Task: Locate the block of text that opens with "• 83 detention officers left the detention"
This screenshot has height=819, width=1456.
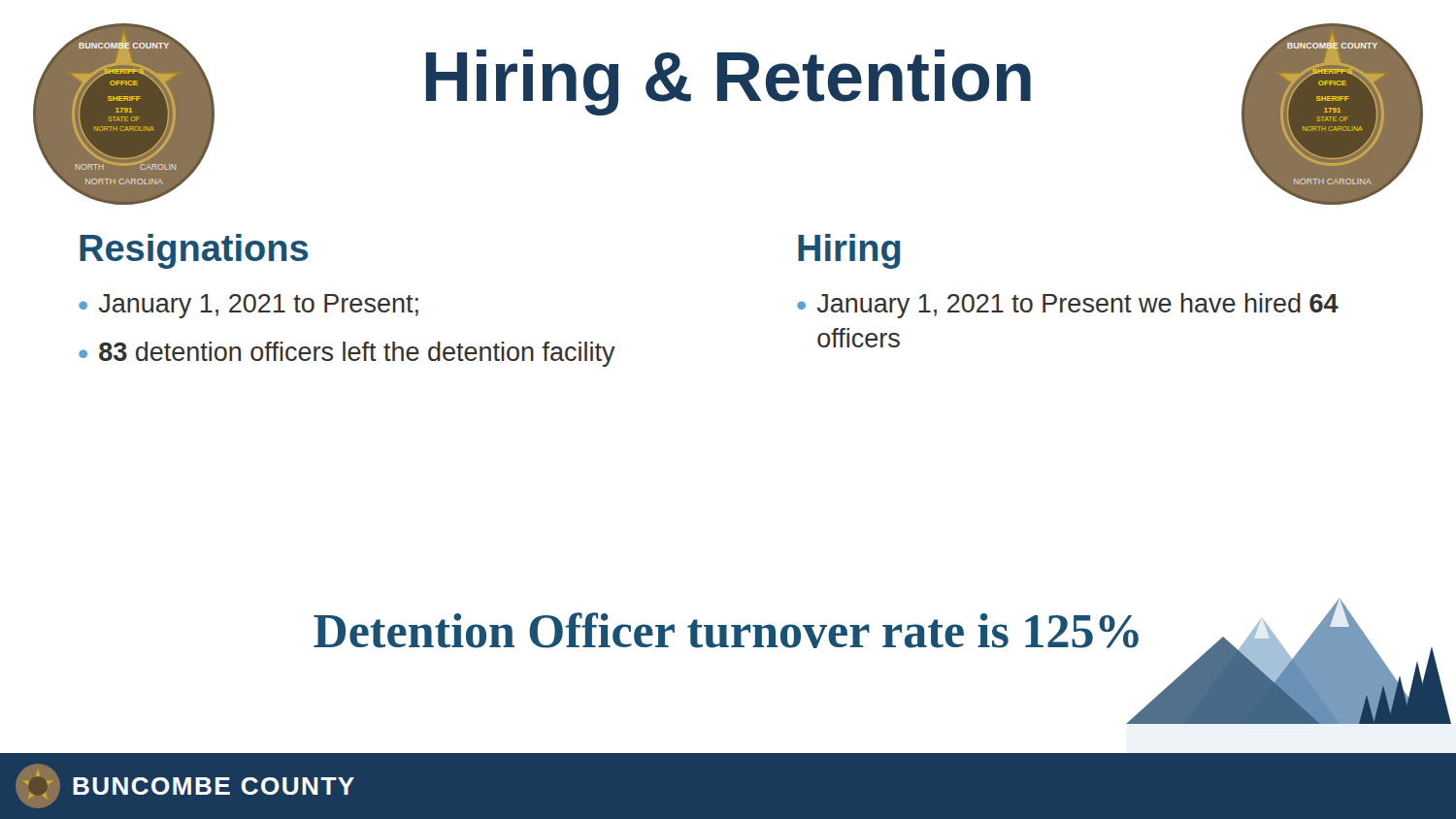Action: 346,353
